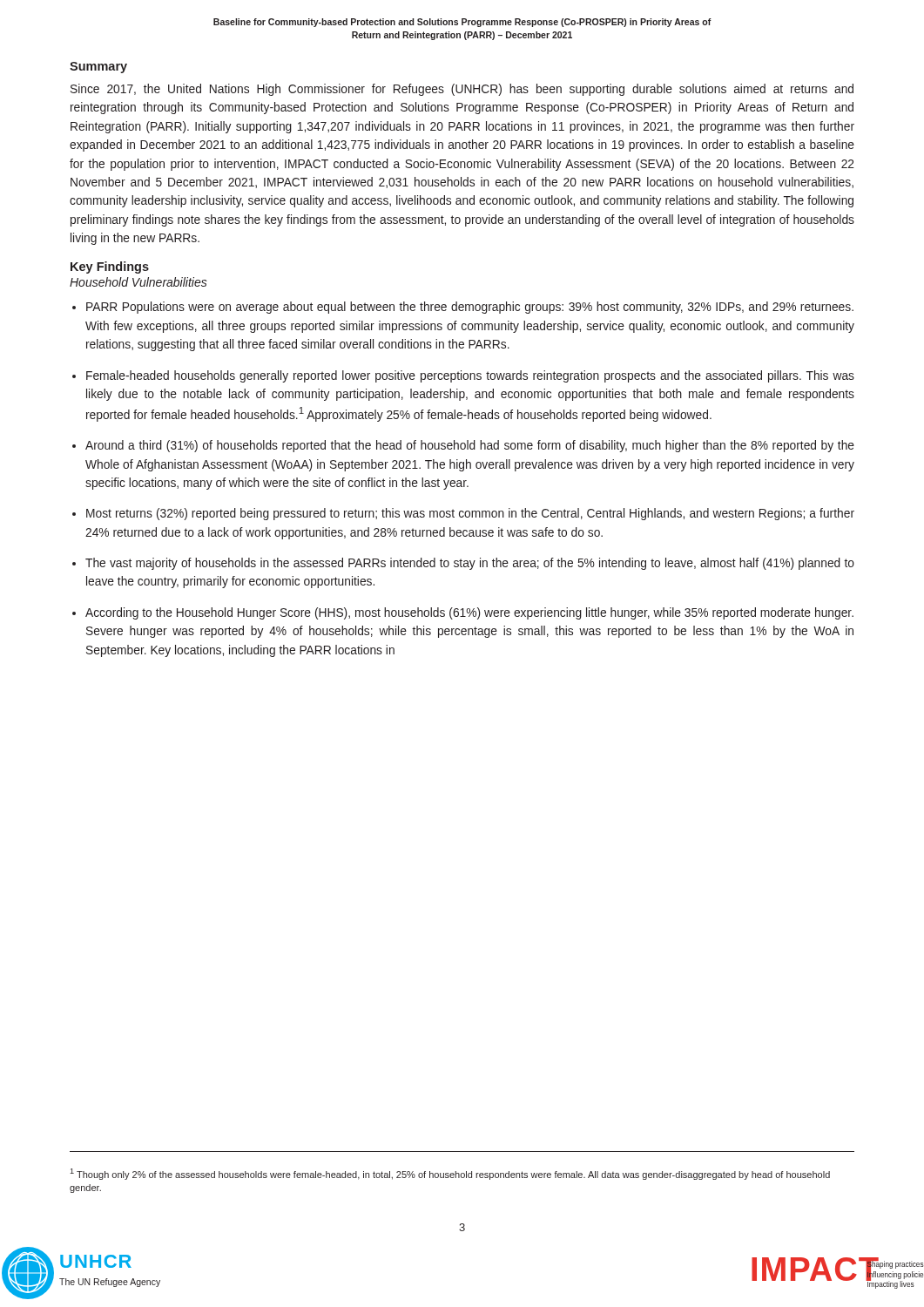Where is the passage that starts "The vast majority of households in the"?
The image size is (924, 1307).
[470, 573]
